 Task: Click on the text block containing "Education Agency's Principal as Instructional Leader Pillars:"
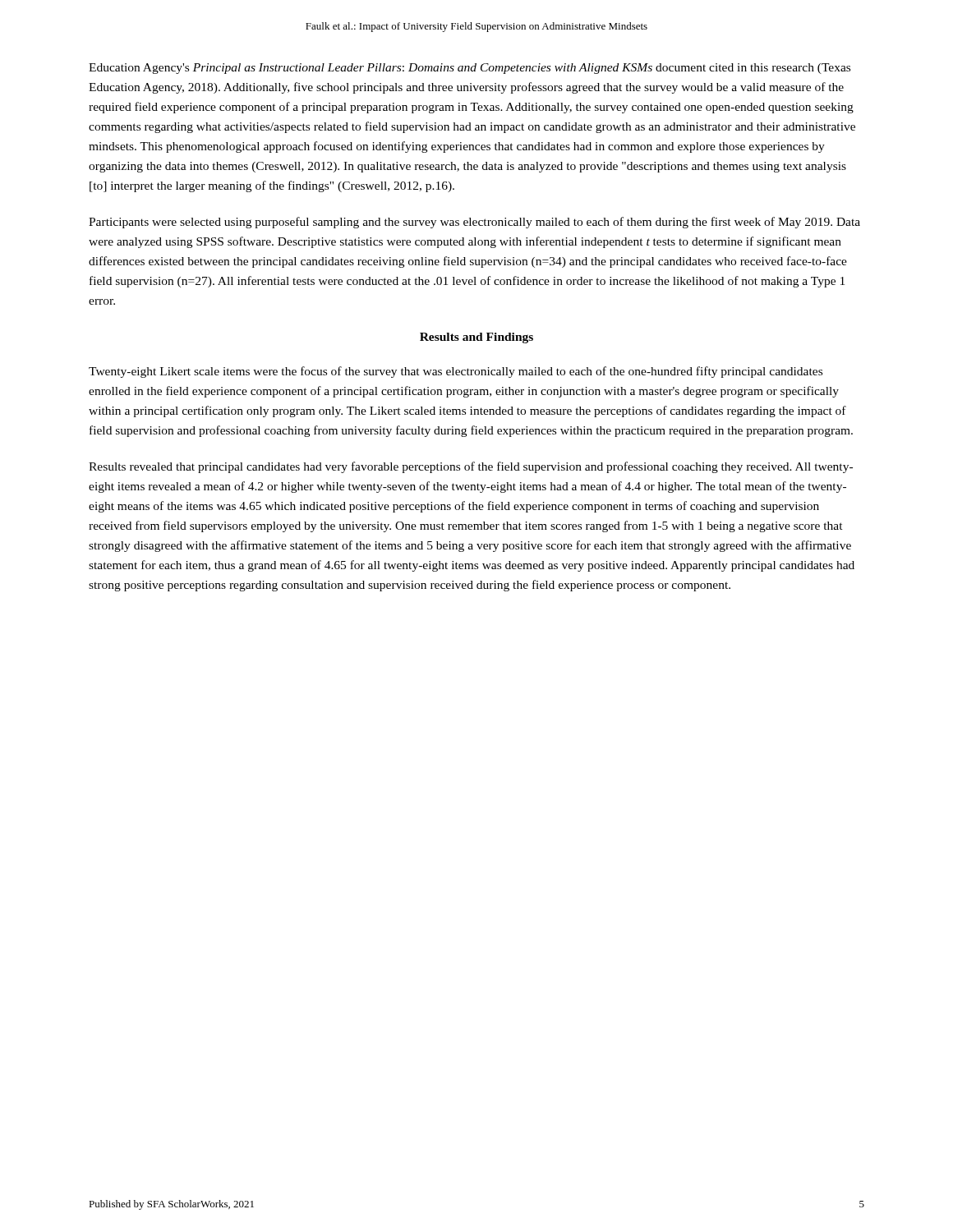(x=472, y=126)
